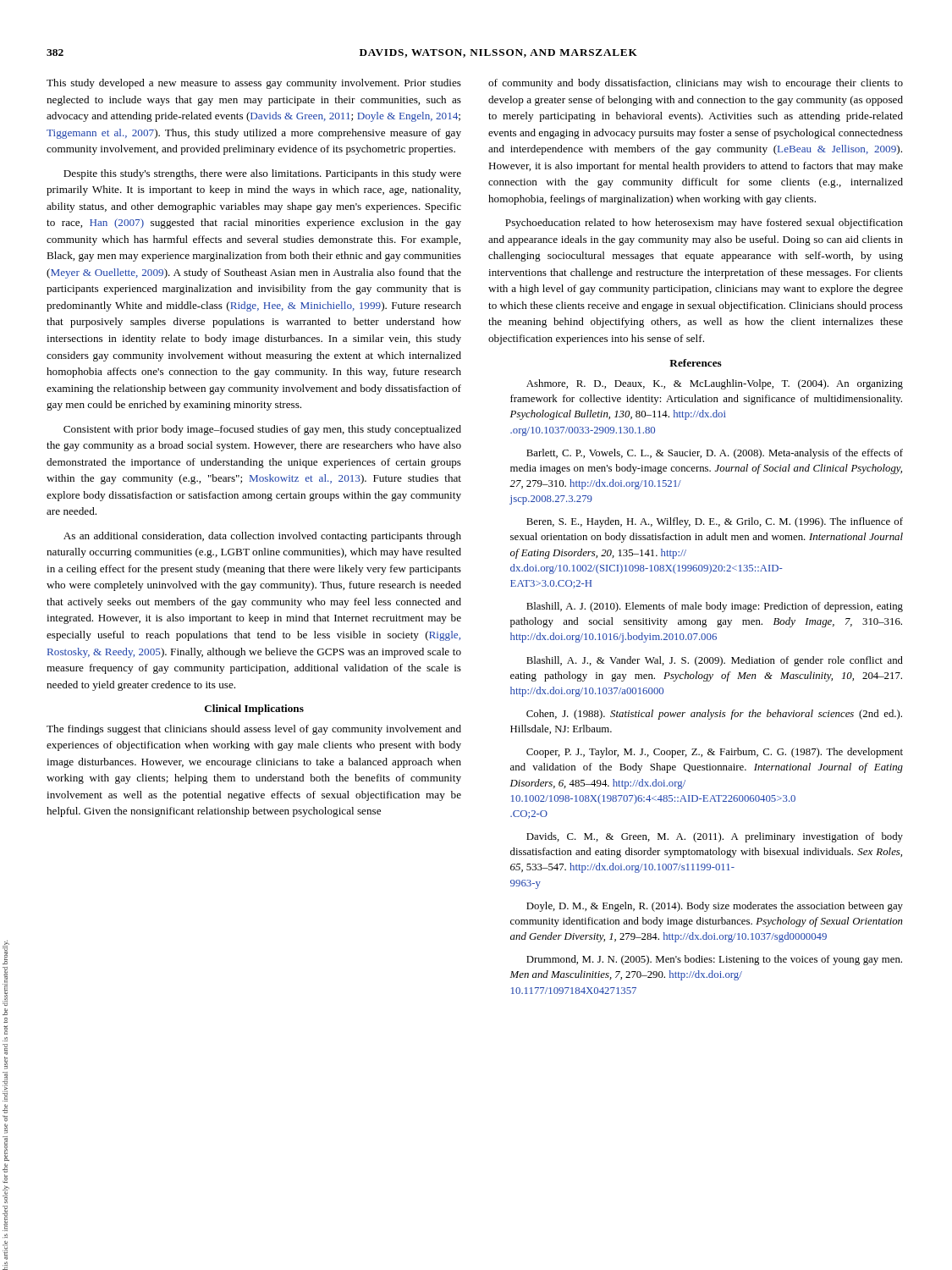This screenshot has height=1270, width=952.
Task: Point to the text starting "This study developed a new measure"
Action: point(254,116)
